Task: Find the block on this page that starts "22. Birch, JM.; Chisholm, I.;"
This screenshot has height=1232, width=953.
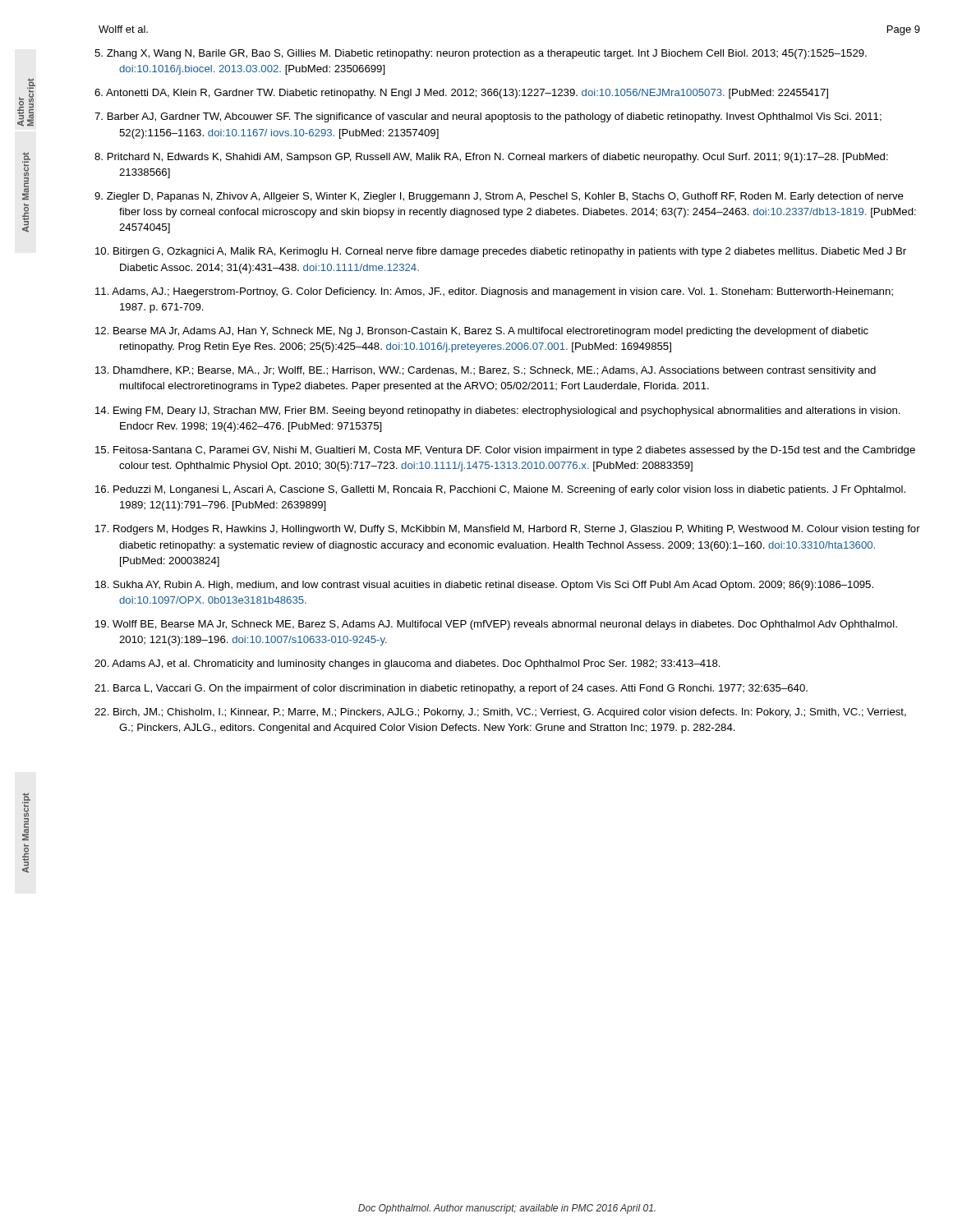Action: click(x=501, y=719)
